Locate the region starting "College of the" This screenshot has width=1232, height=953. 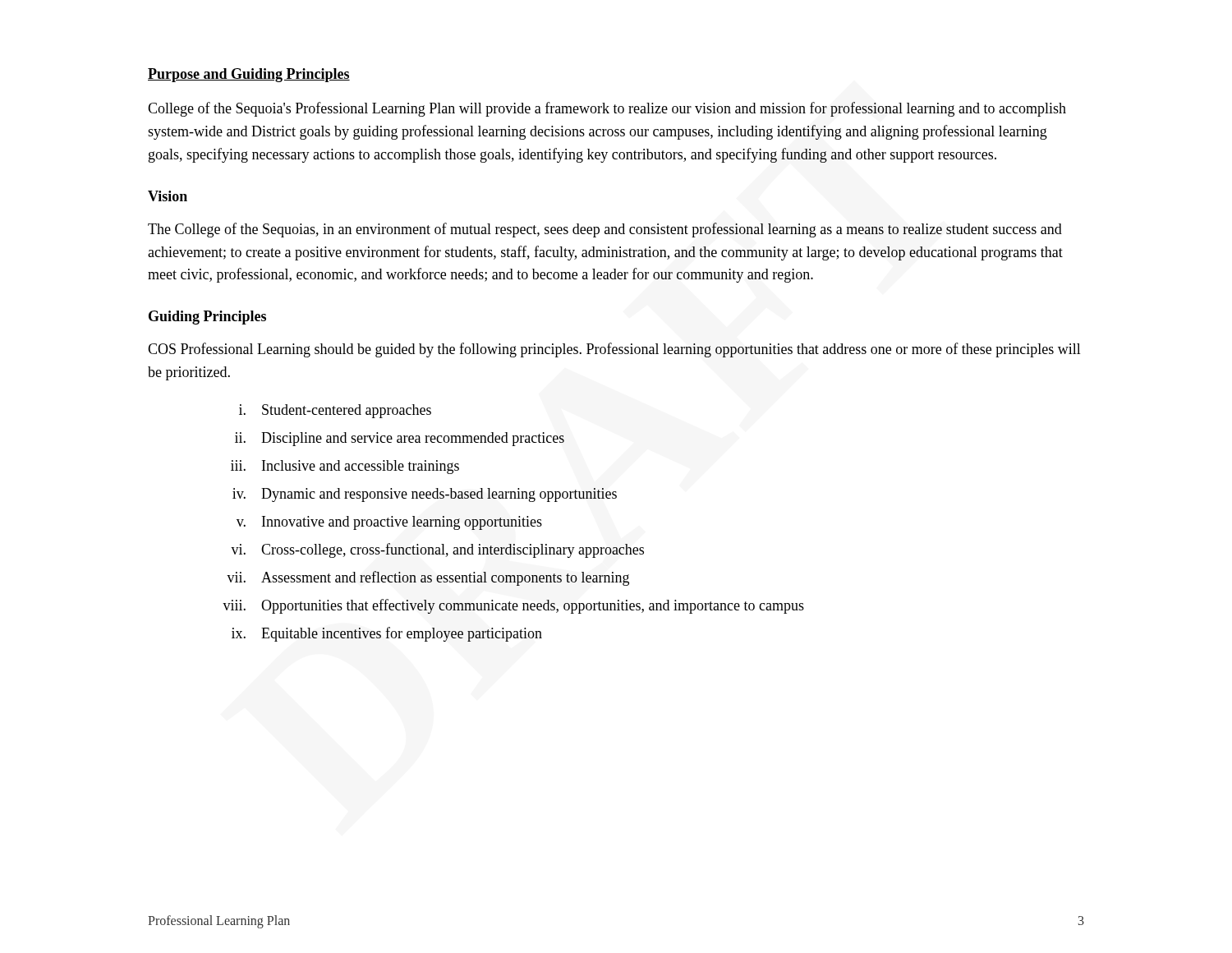[x=607, y=131]
